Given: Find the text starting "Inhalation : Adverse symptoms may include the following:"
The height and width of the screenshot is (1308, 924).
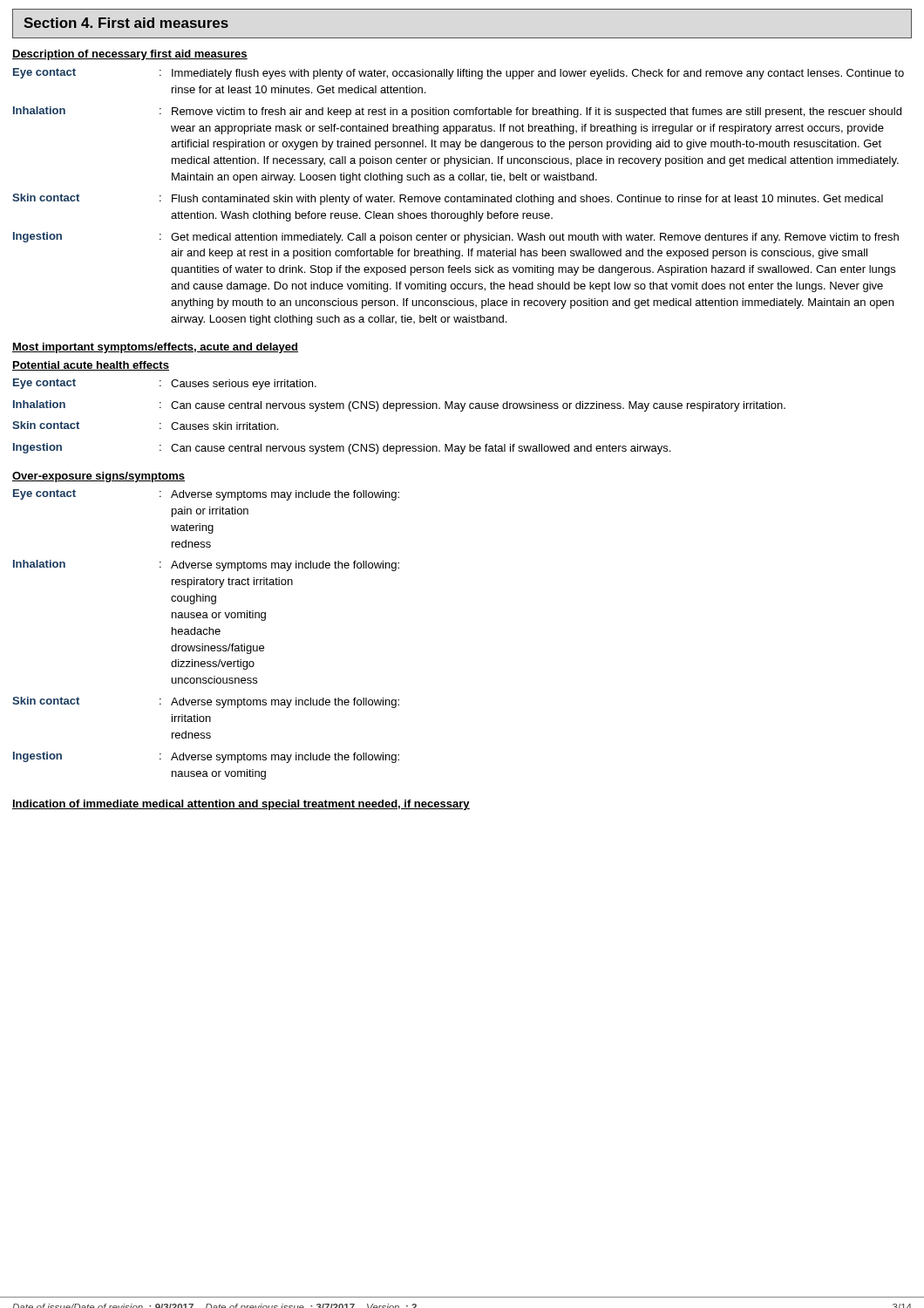Looking at the screenshot, I should [x=206, y=565].
